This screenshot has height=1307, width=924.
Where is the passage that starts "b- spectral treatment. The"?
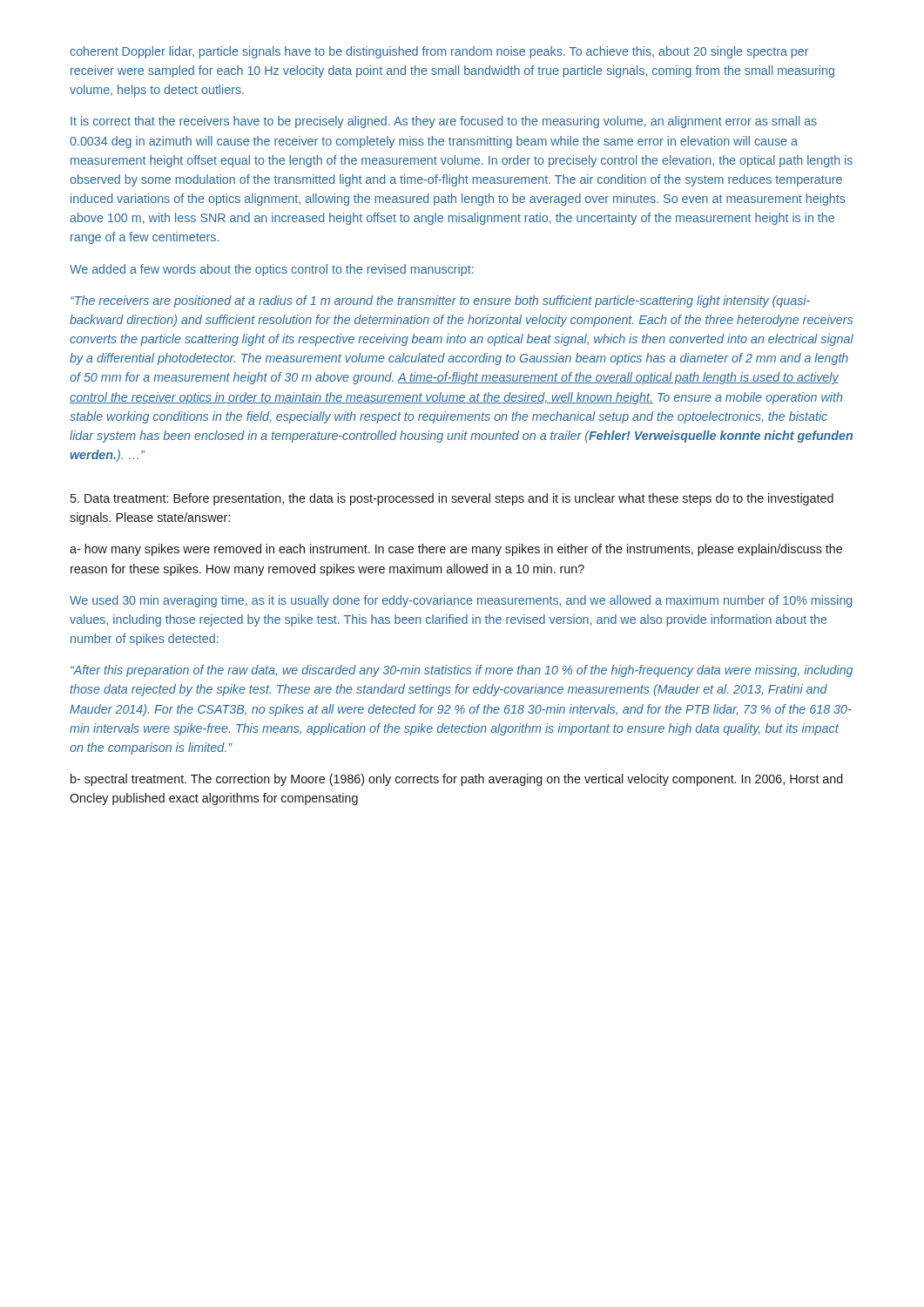coord(456,789)
